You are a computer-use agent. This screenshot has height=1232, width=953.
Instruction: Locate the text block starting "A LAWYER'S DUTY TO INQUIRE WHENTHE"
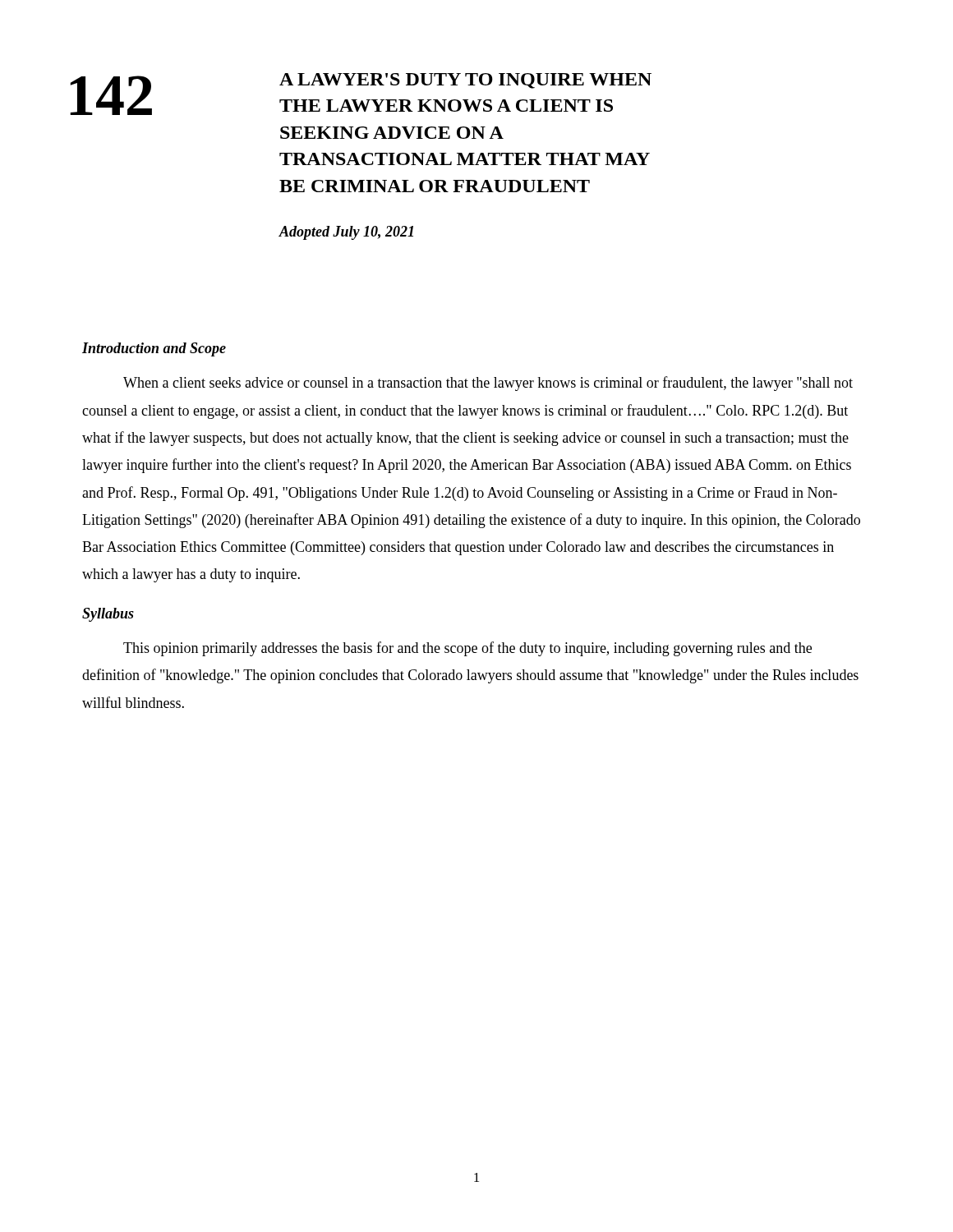[575, 155]
